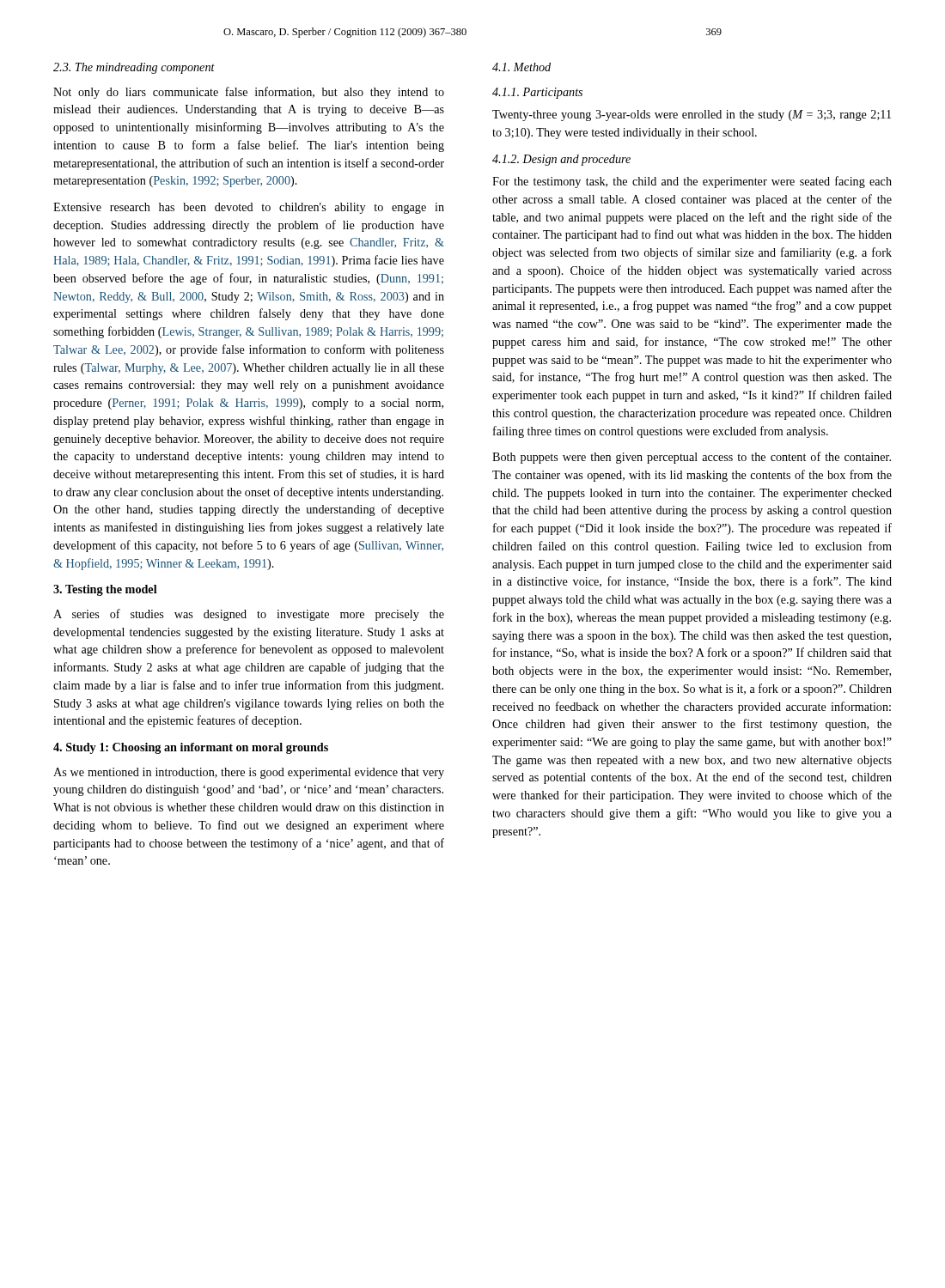
Task: Locate the section header that says "2.3. The mindreading component"
Action: (x=134, y=67)
